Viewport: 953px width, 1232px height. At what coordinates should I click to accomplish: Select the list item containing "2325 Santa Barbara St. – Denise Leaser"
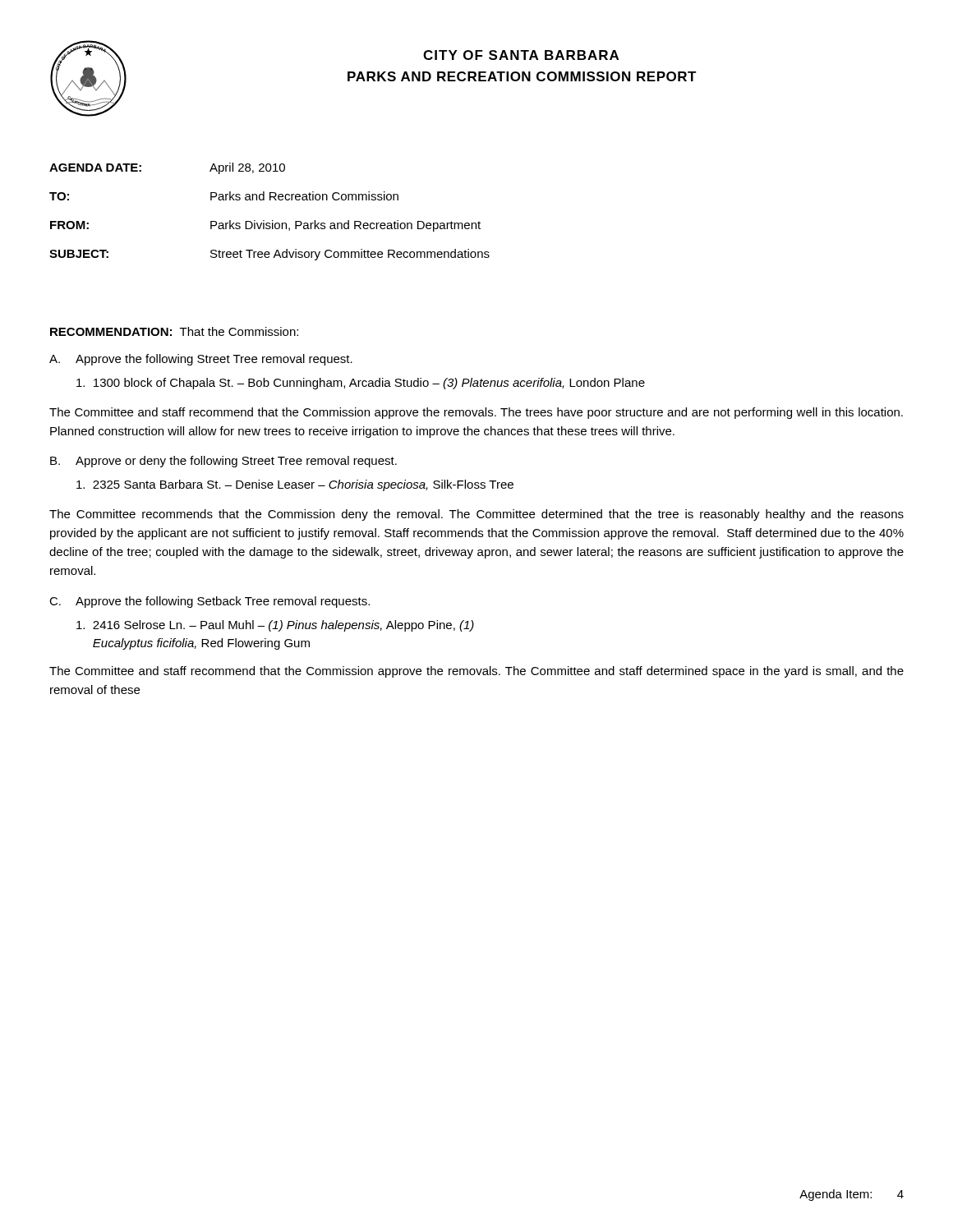pos(295,484)
